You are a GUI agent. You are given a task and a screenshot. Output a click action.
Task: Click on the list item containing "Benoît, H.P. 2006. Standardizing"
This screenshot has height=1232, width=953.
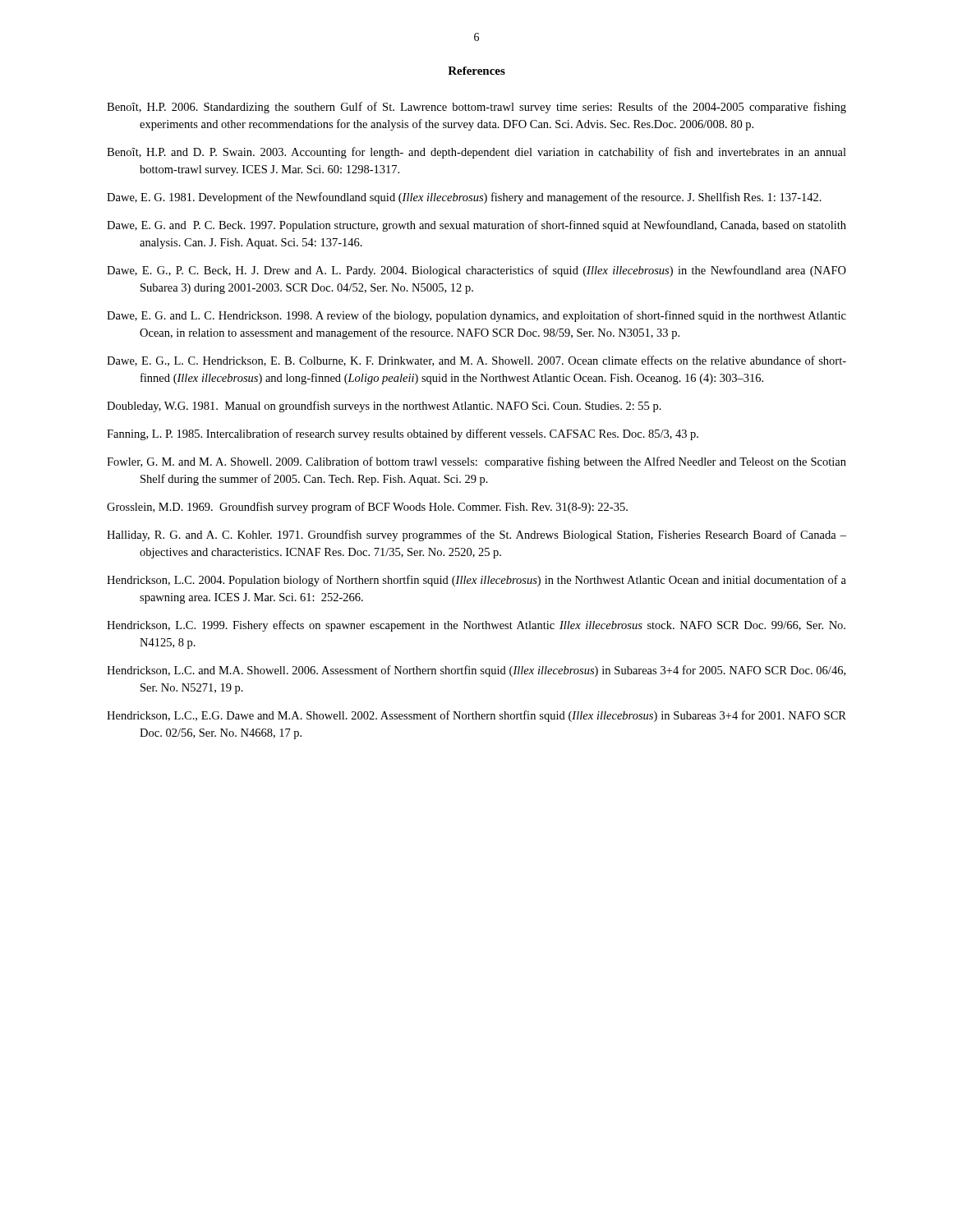click(476, 115)
